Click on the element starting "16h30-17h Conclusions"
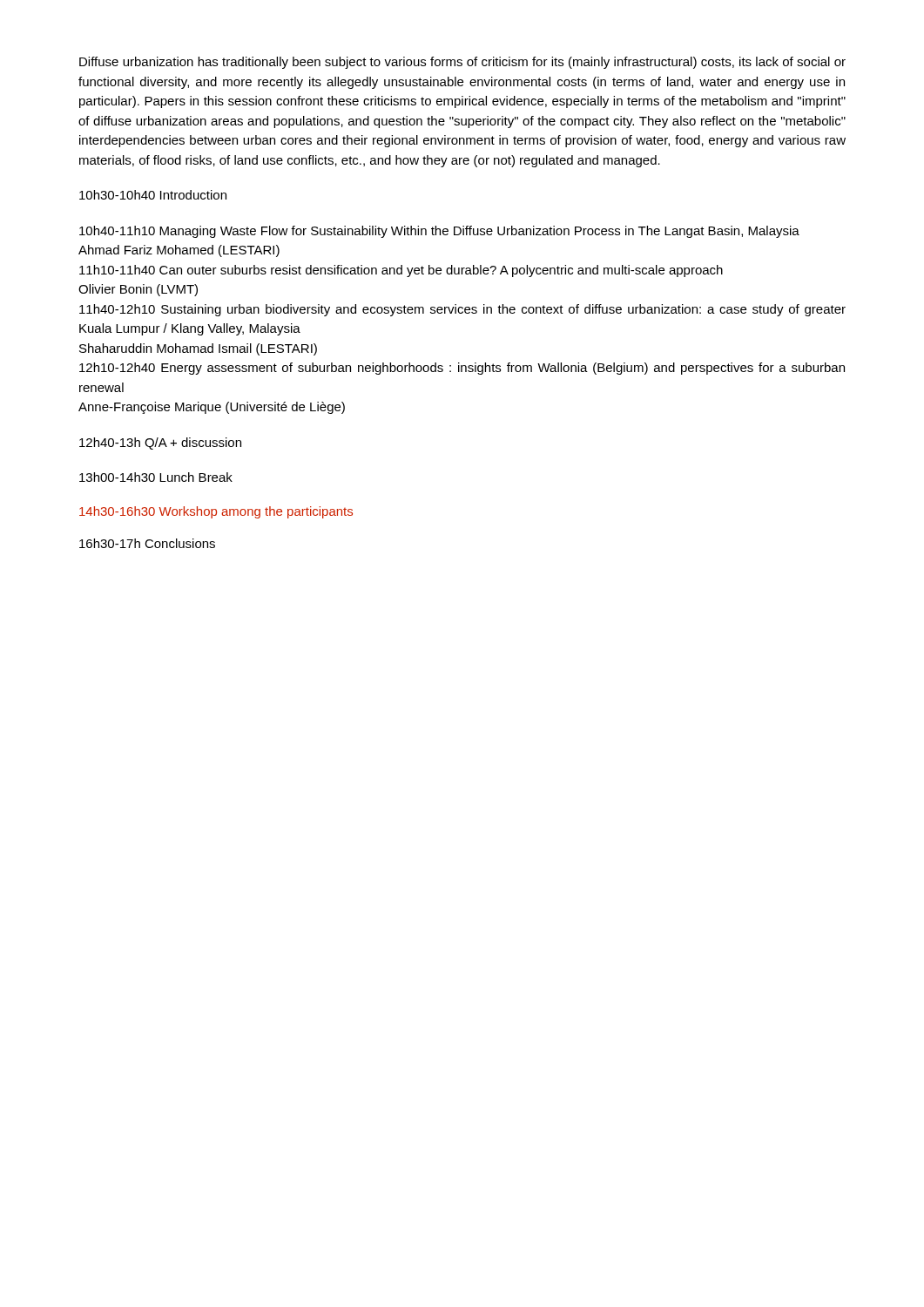The image size is (924, 1307). coord(147,543)
